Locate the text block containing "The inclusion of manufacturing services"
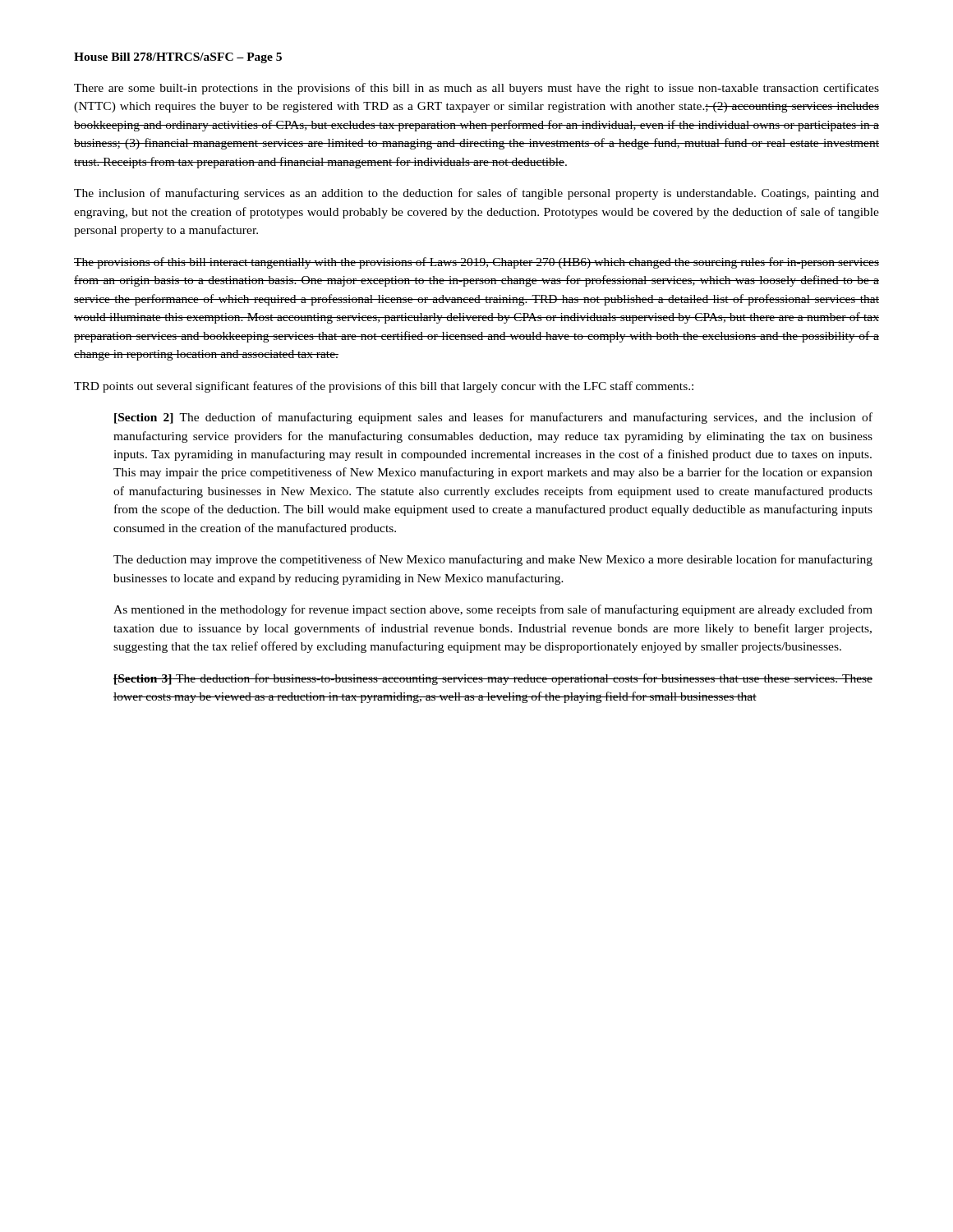This screenshot has height=1232, width=953. point(476,211)
